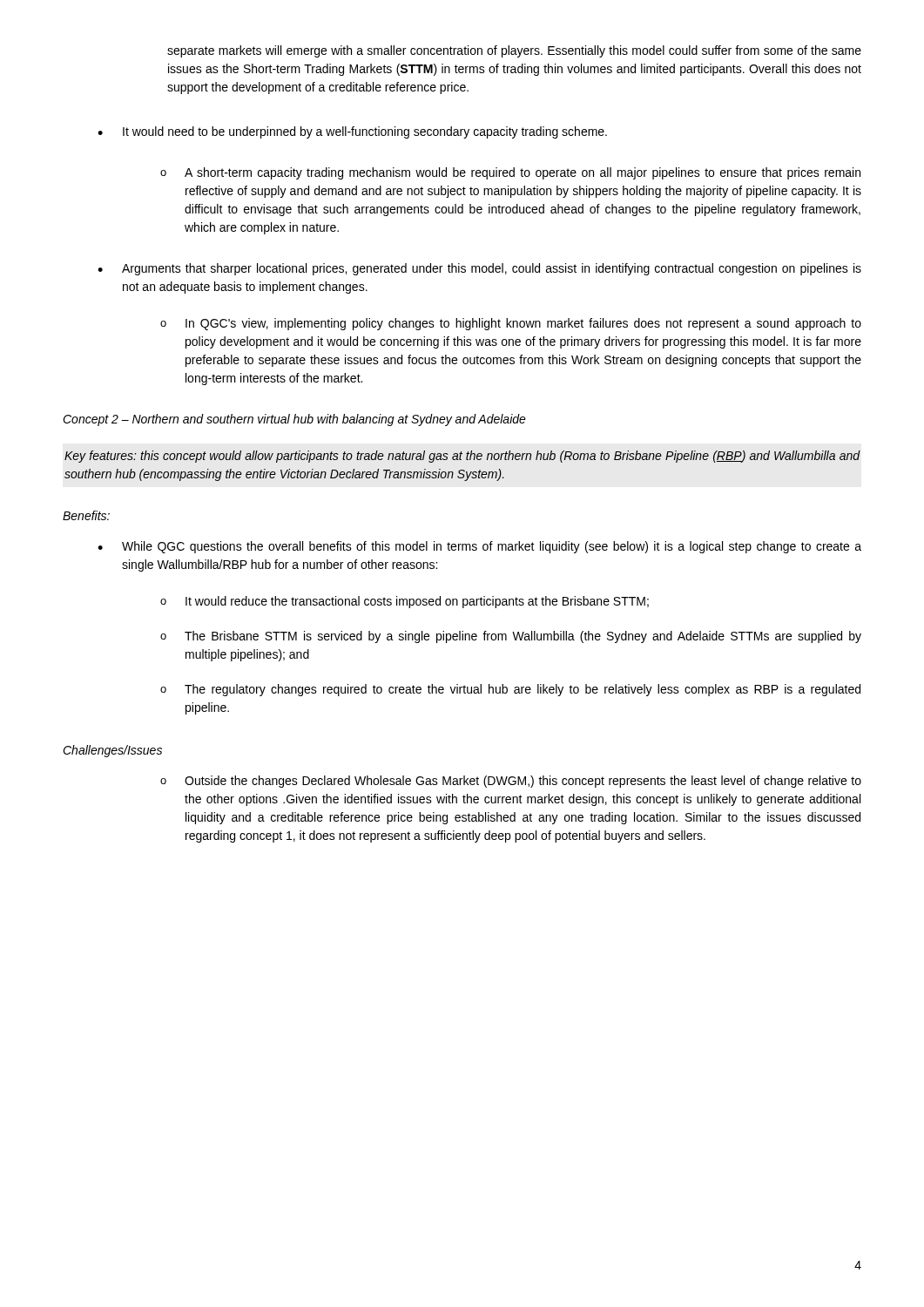Find the list item that reads "o It would reduce the transactional costs"
The width and height of the screenshot is (924, 1307).
tap(511, 602)
